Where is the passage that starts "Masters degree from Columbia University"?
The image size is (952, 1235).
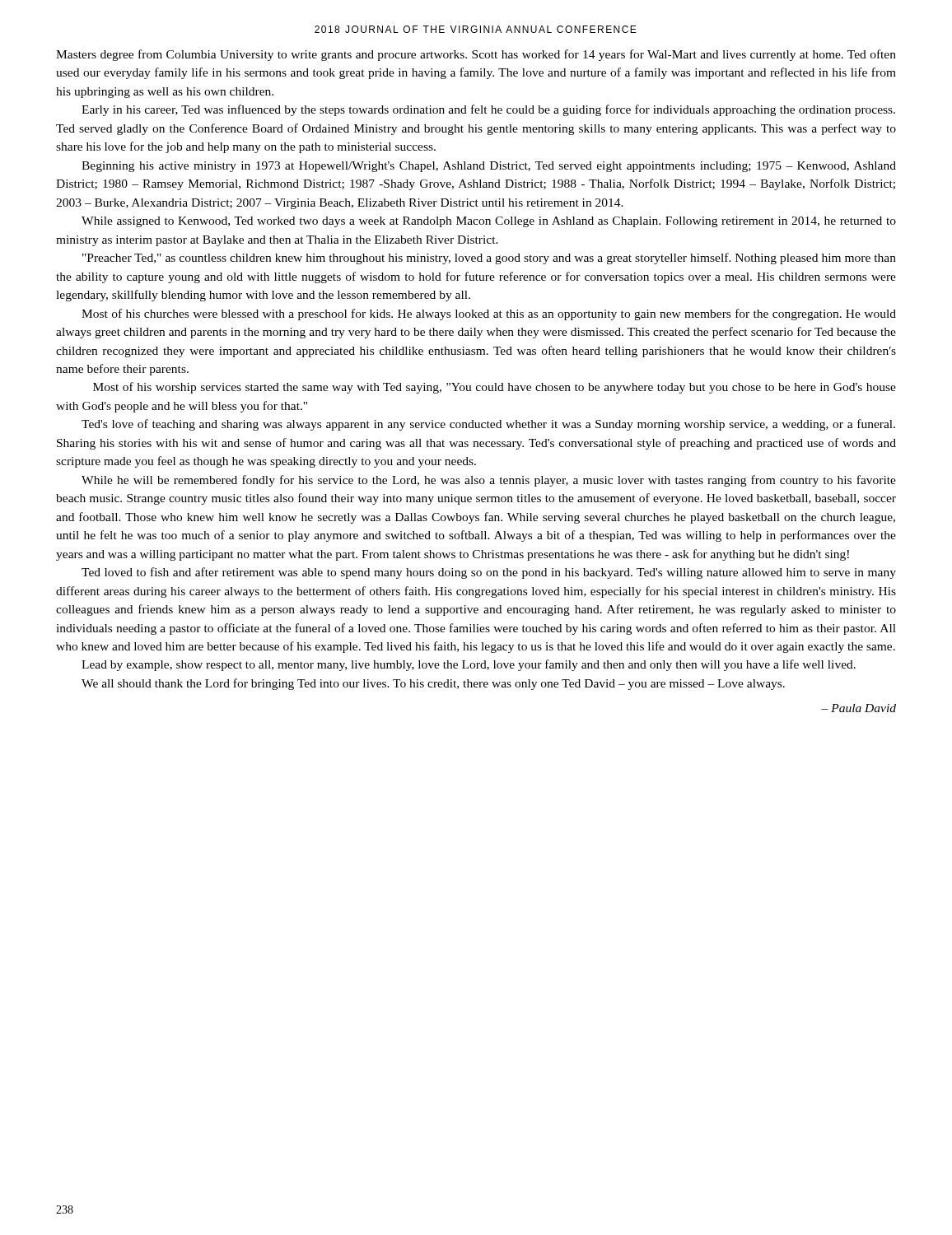point(476,73)
